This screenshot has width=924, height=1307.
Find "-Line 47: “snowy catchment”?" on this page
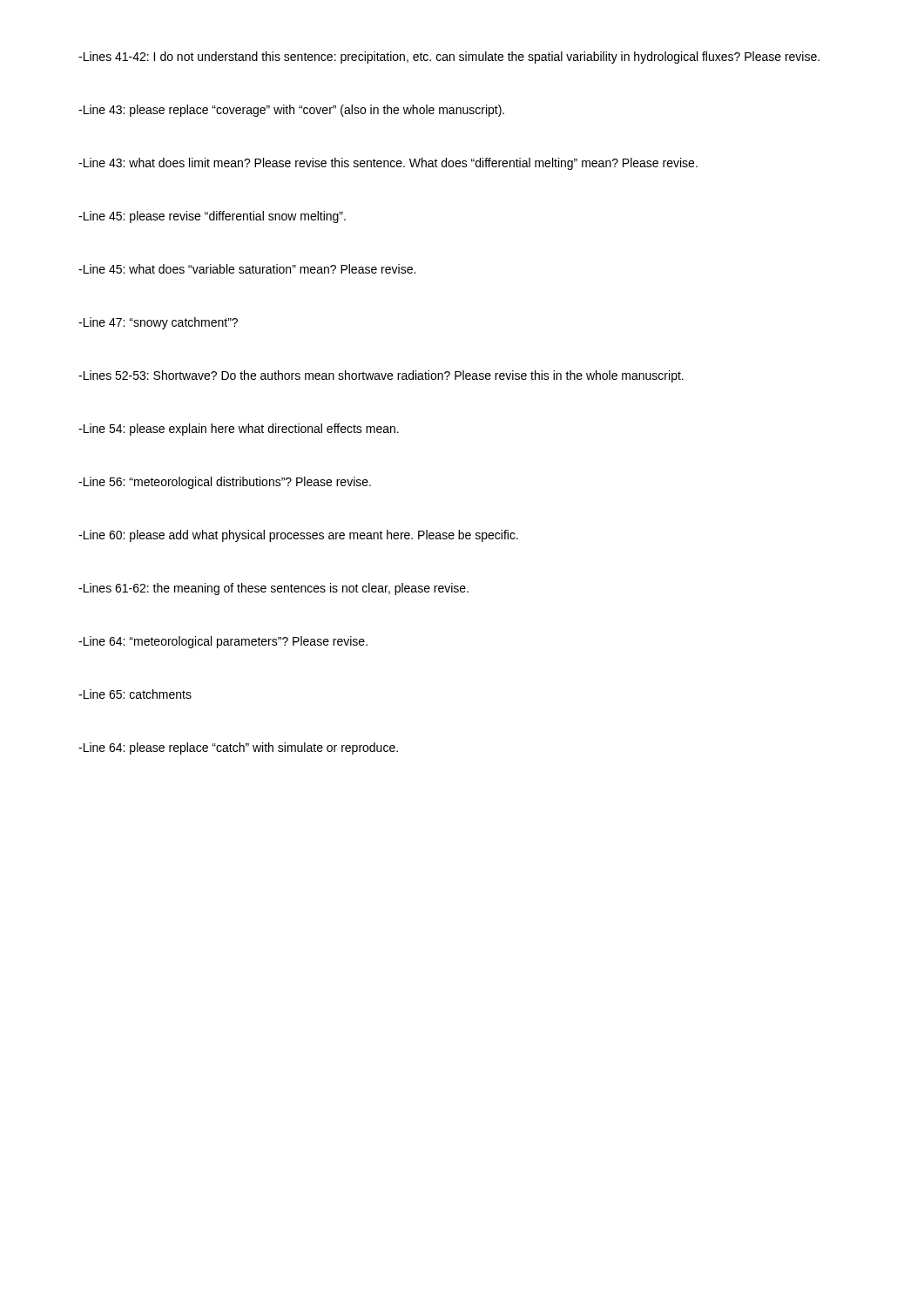(x=158, y=322)
